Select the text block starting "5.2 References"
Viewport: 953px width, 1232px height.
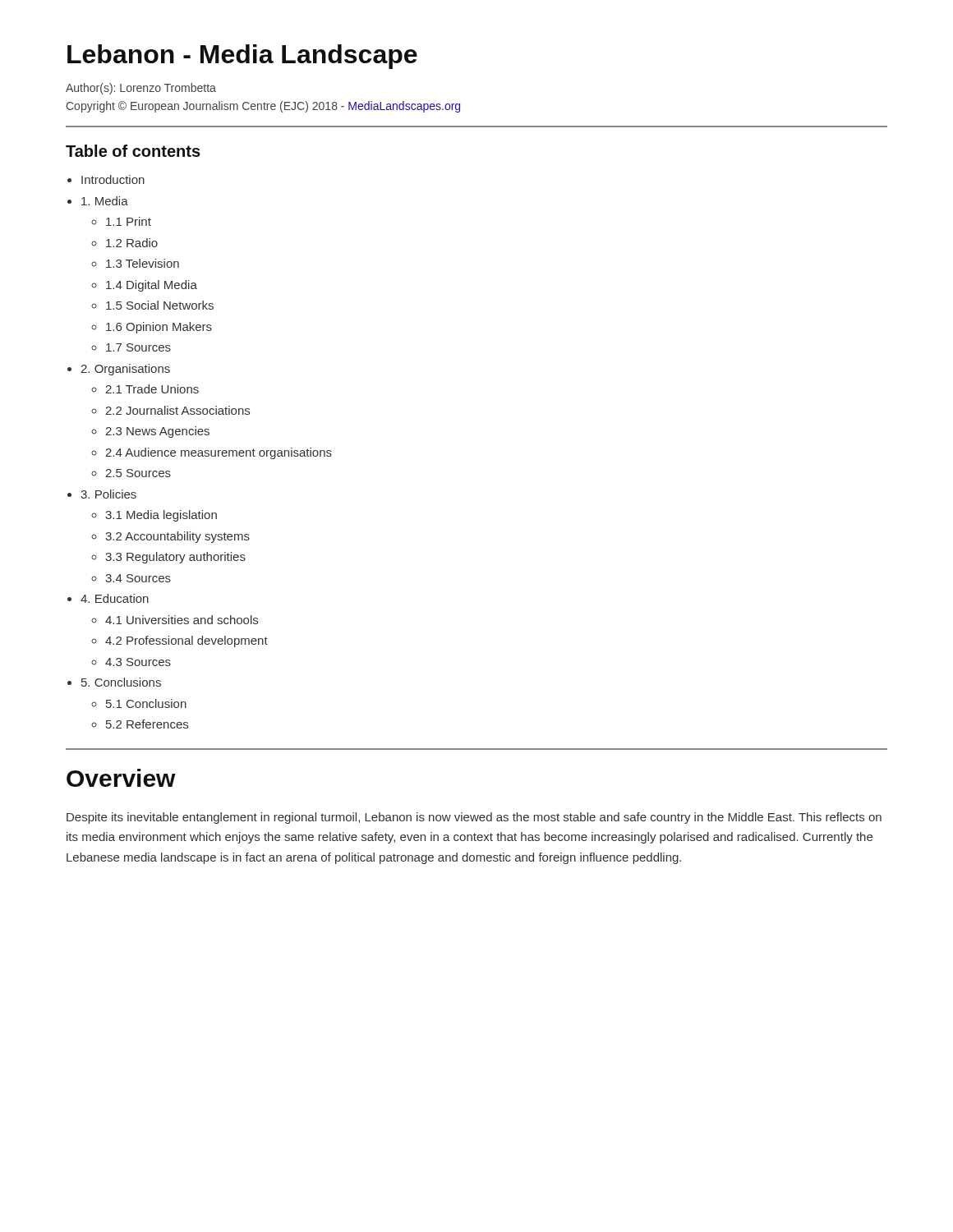tap(147, 724)
